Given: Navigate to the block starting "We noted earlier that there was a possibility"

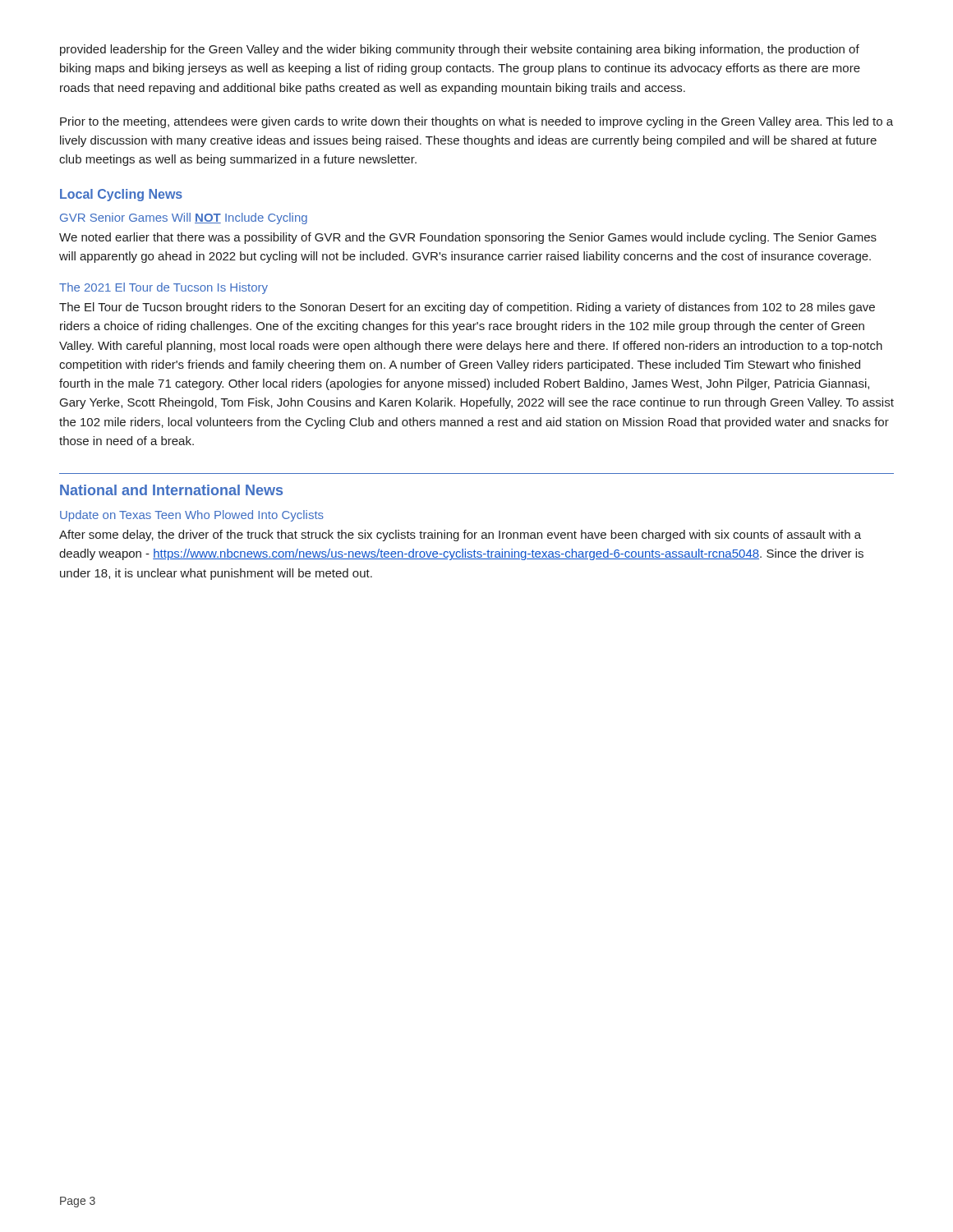Looking at the screenshot, I should [x=468, y=246].
